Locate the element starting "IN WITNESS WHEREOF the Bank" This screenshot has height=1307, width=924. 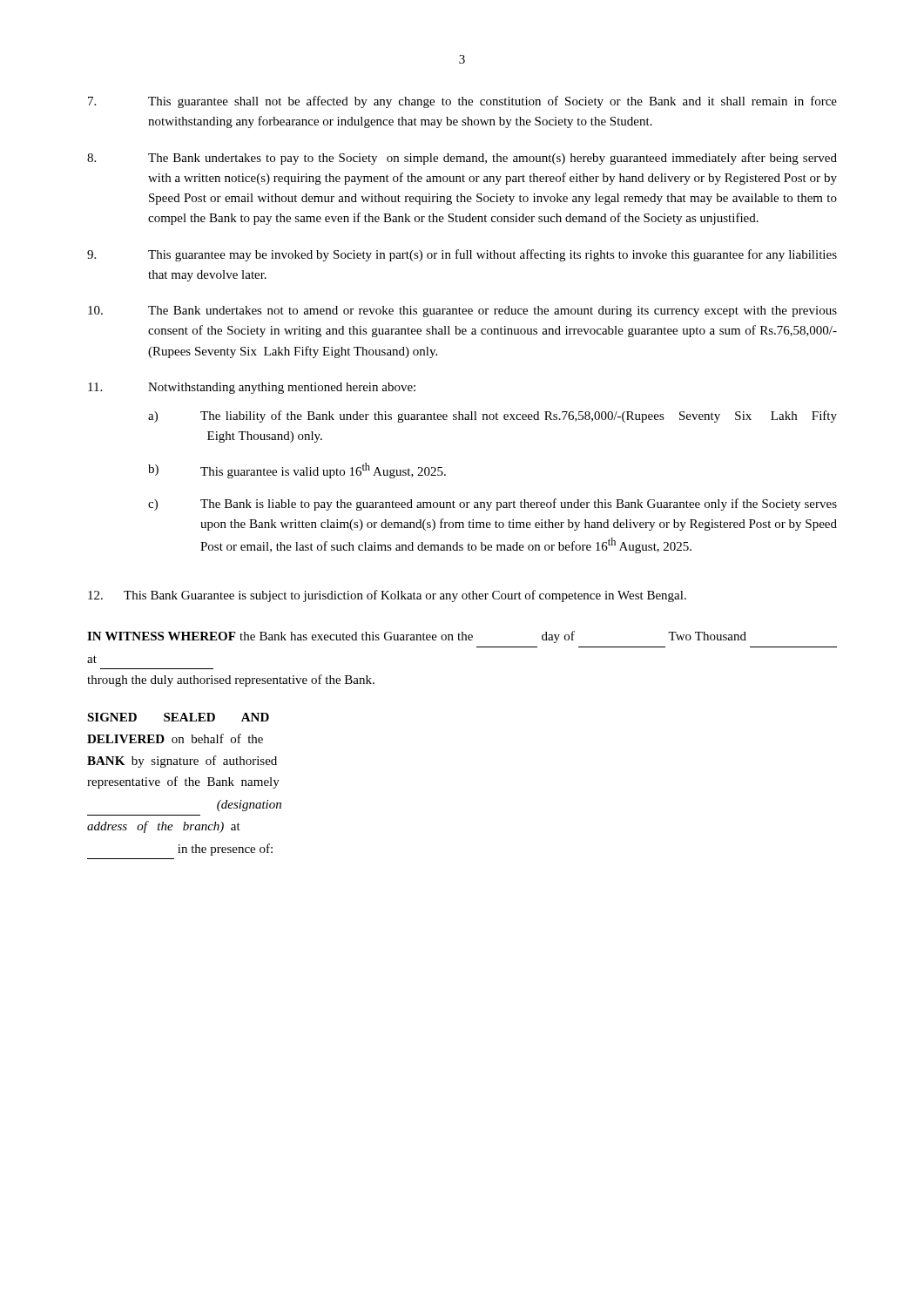click(417, 637)
